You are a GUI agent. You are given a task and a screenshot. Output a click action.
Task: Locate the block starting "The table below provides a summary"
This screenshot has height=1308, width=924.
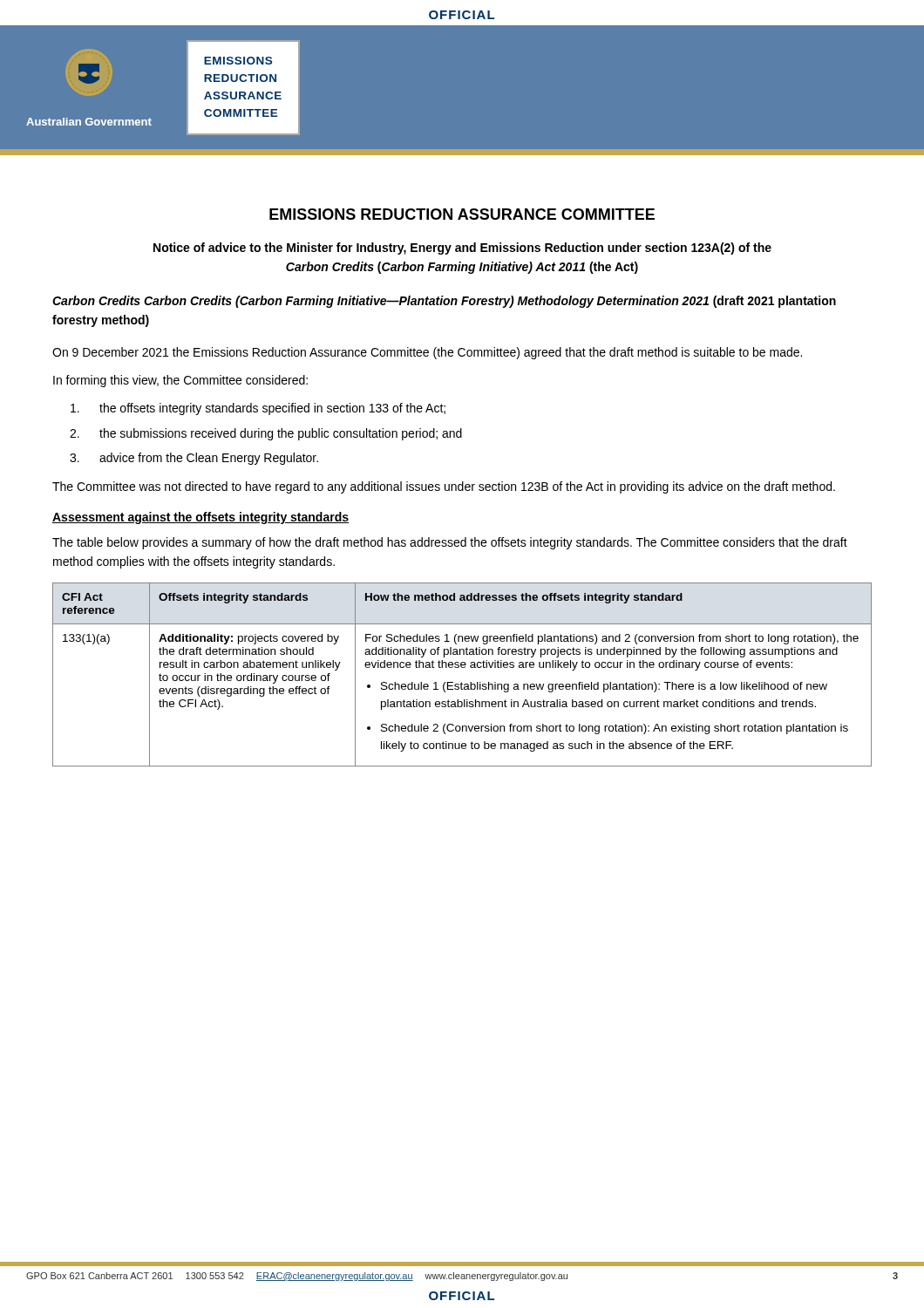[450, 552]
